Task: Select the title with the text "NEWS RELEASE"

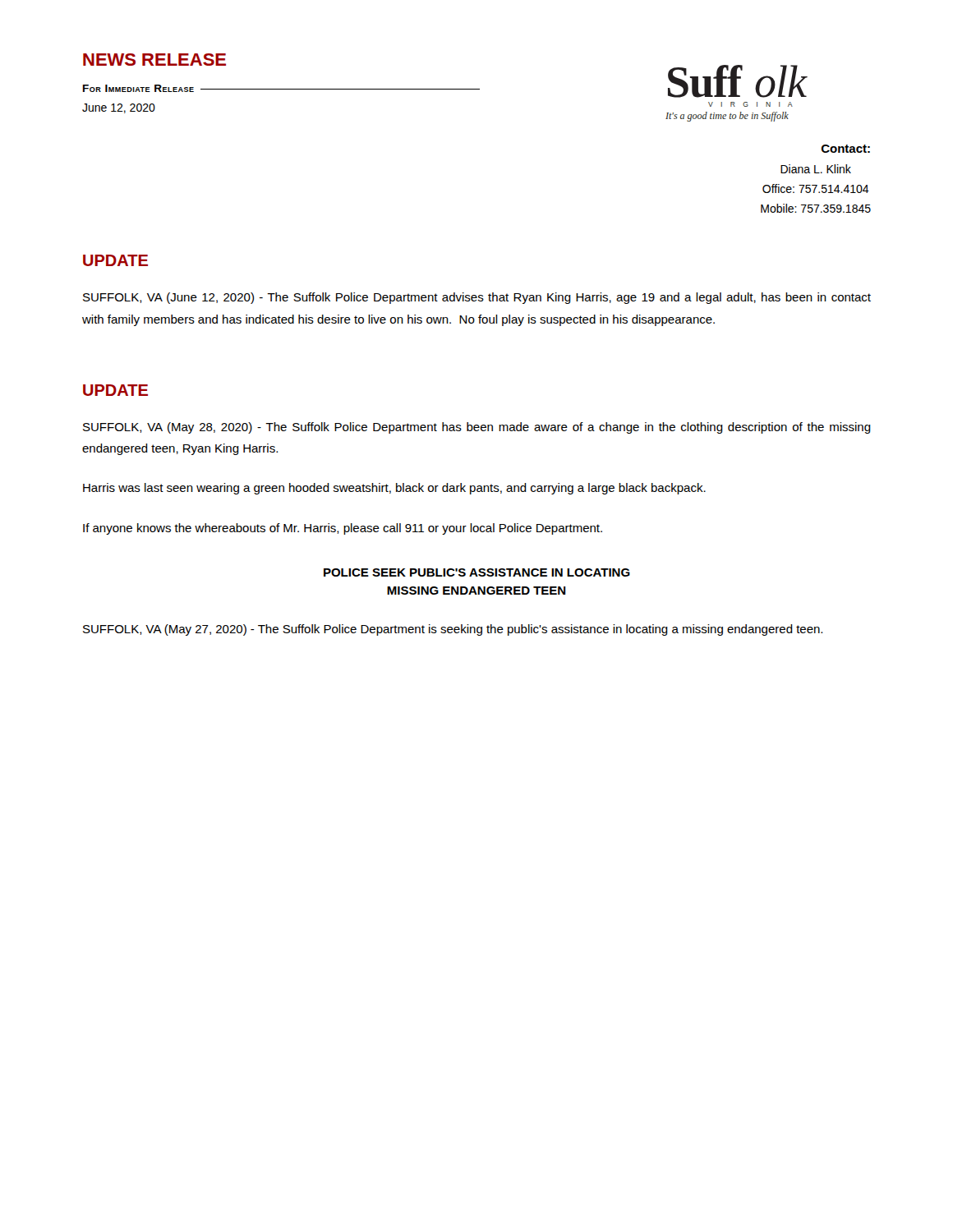Action: pos(154,60)
